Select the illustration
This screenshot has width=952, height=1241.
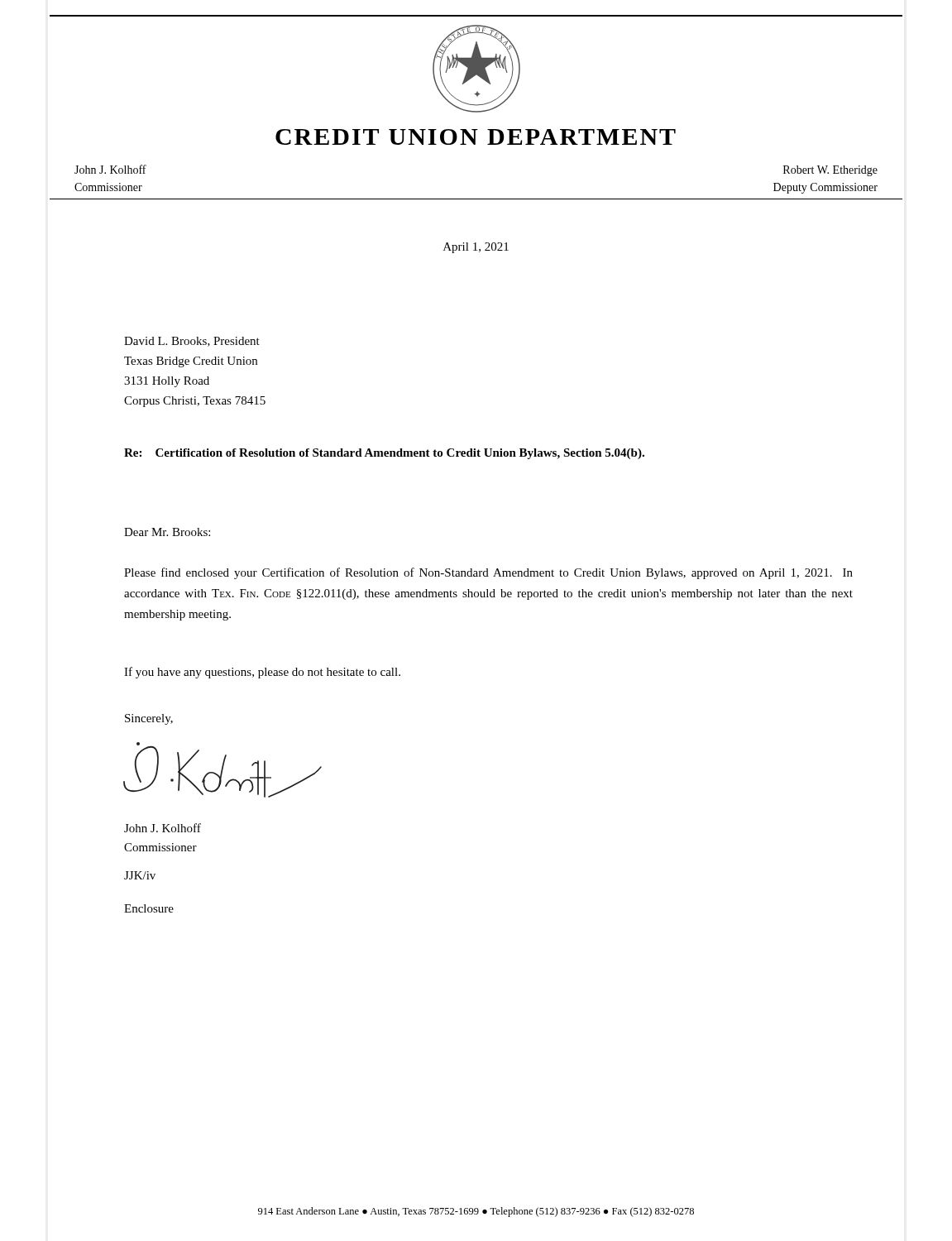click(232, 778)
